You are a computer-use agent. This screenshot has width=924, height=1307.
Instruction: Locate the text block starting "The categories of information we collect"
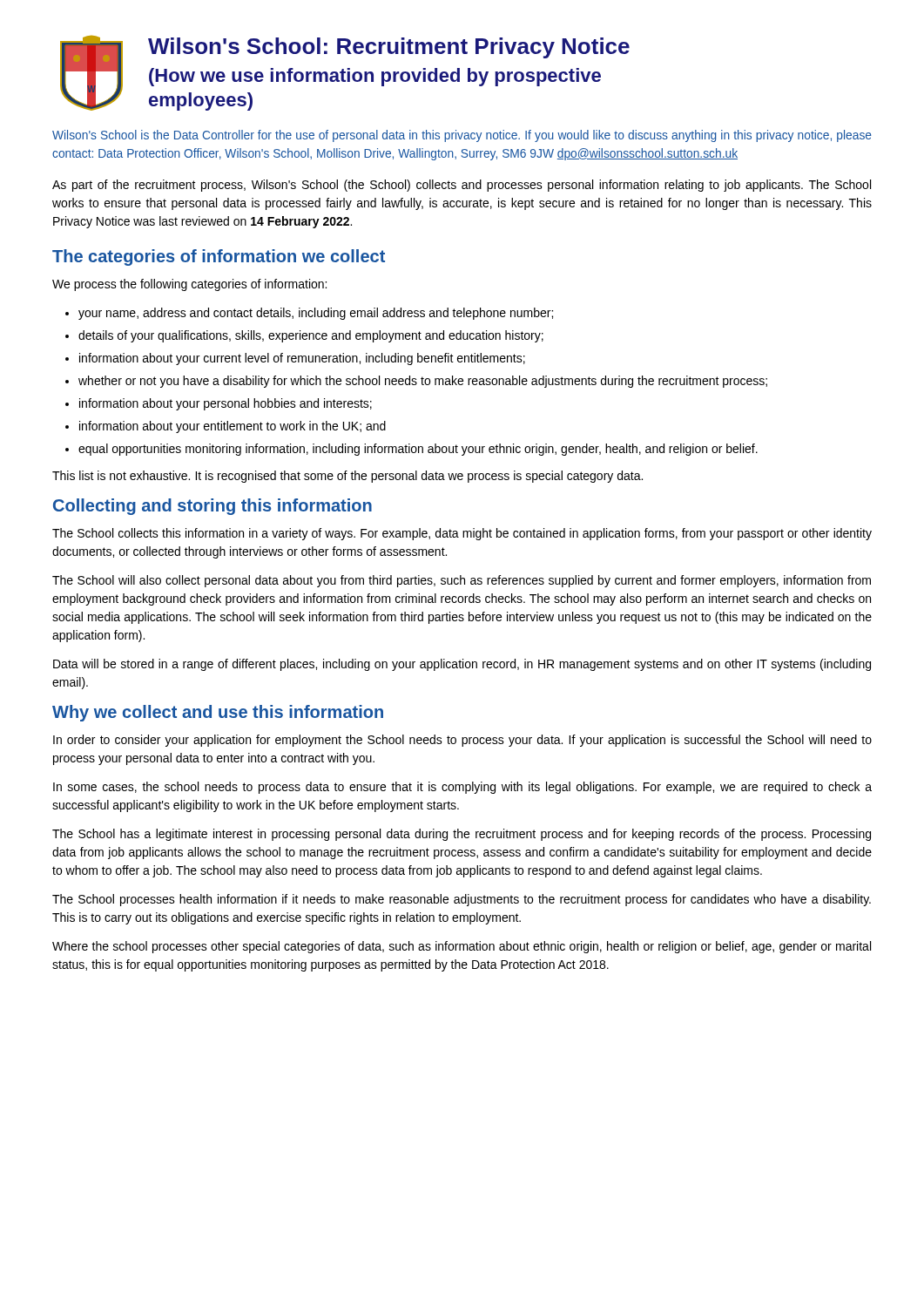219,256
